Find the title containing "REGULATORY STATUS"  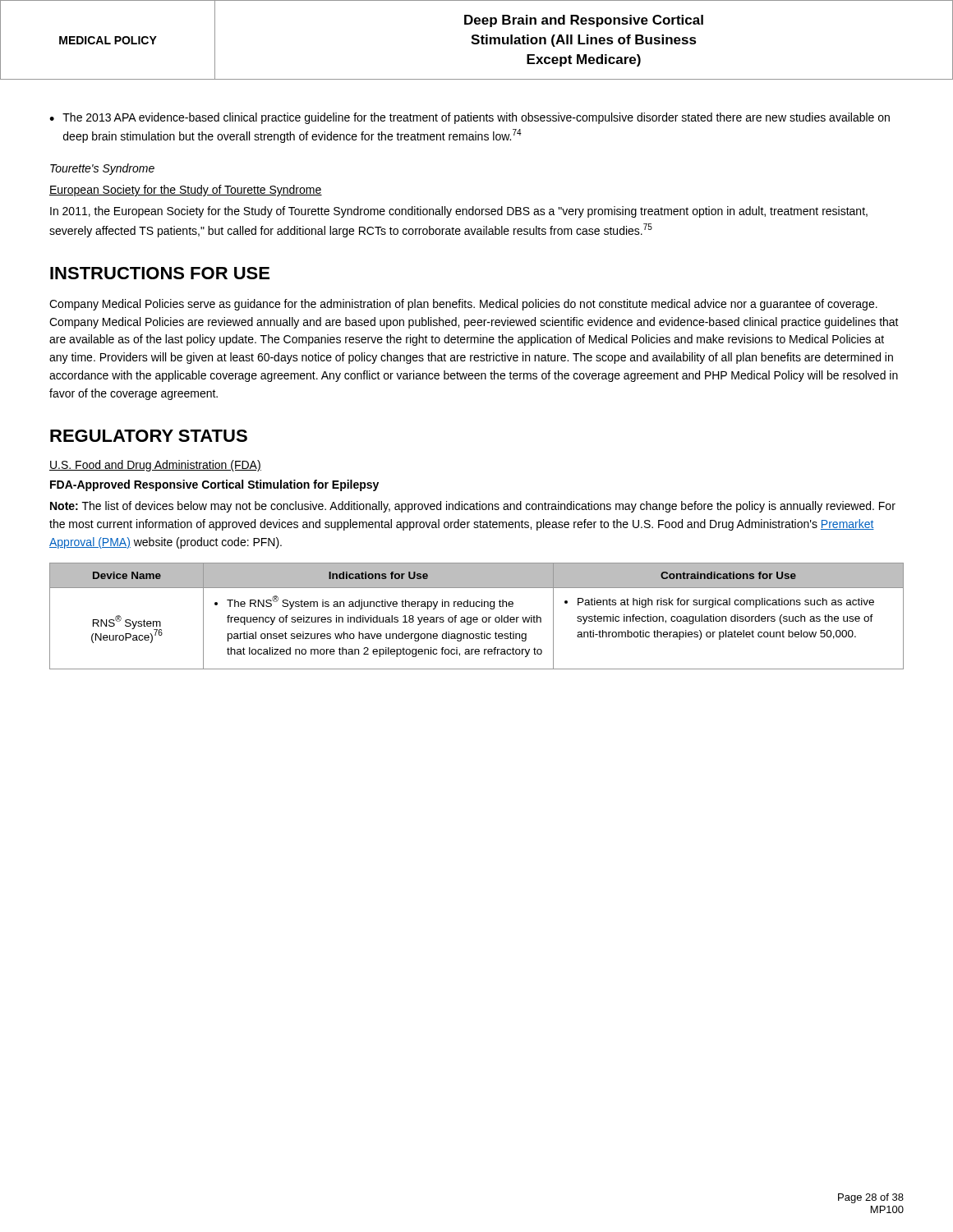click(x=149, y=436)
